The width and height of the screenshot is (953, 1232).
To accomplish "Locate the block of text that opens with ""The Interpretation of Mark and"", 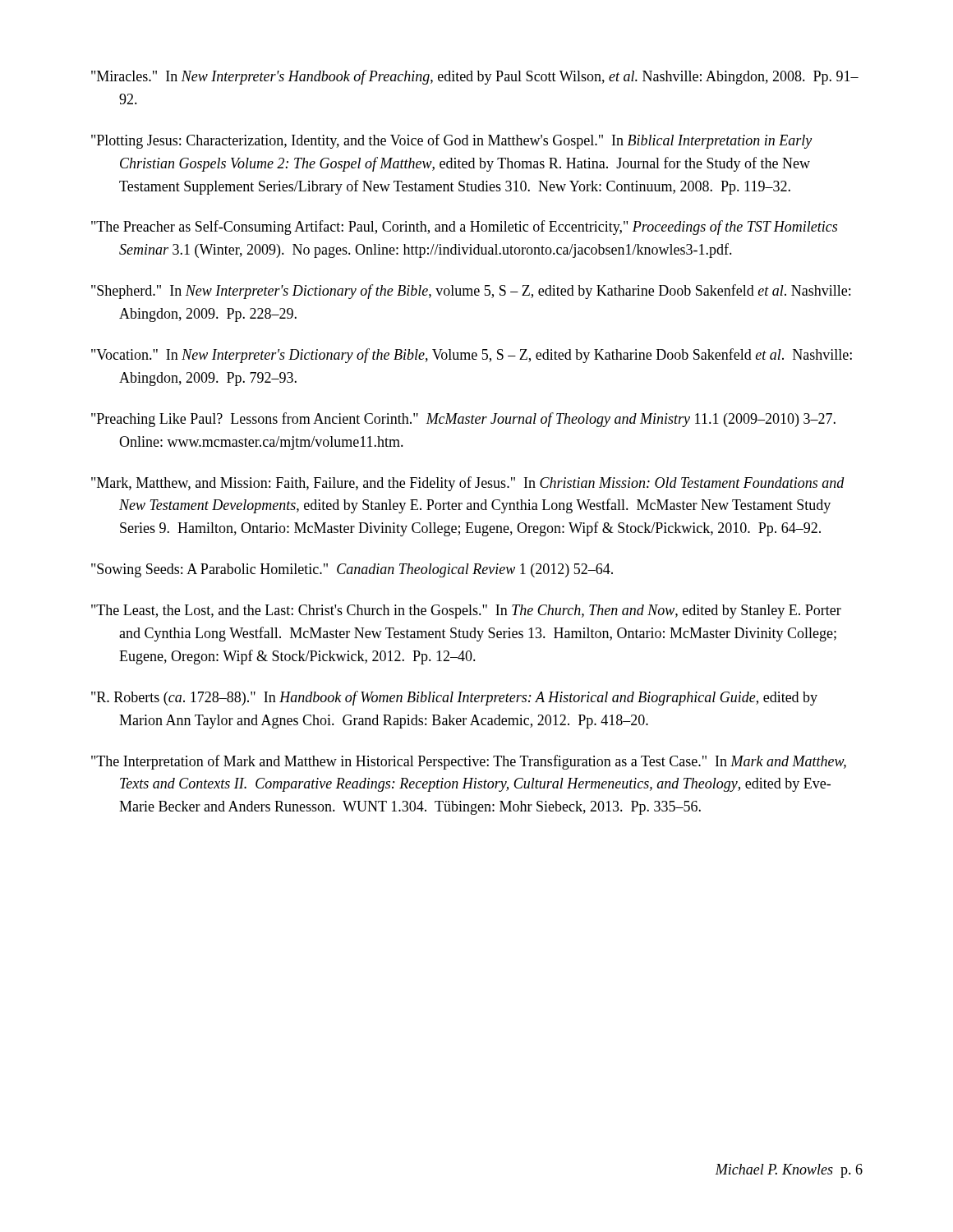I will (476, 785).
